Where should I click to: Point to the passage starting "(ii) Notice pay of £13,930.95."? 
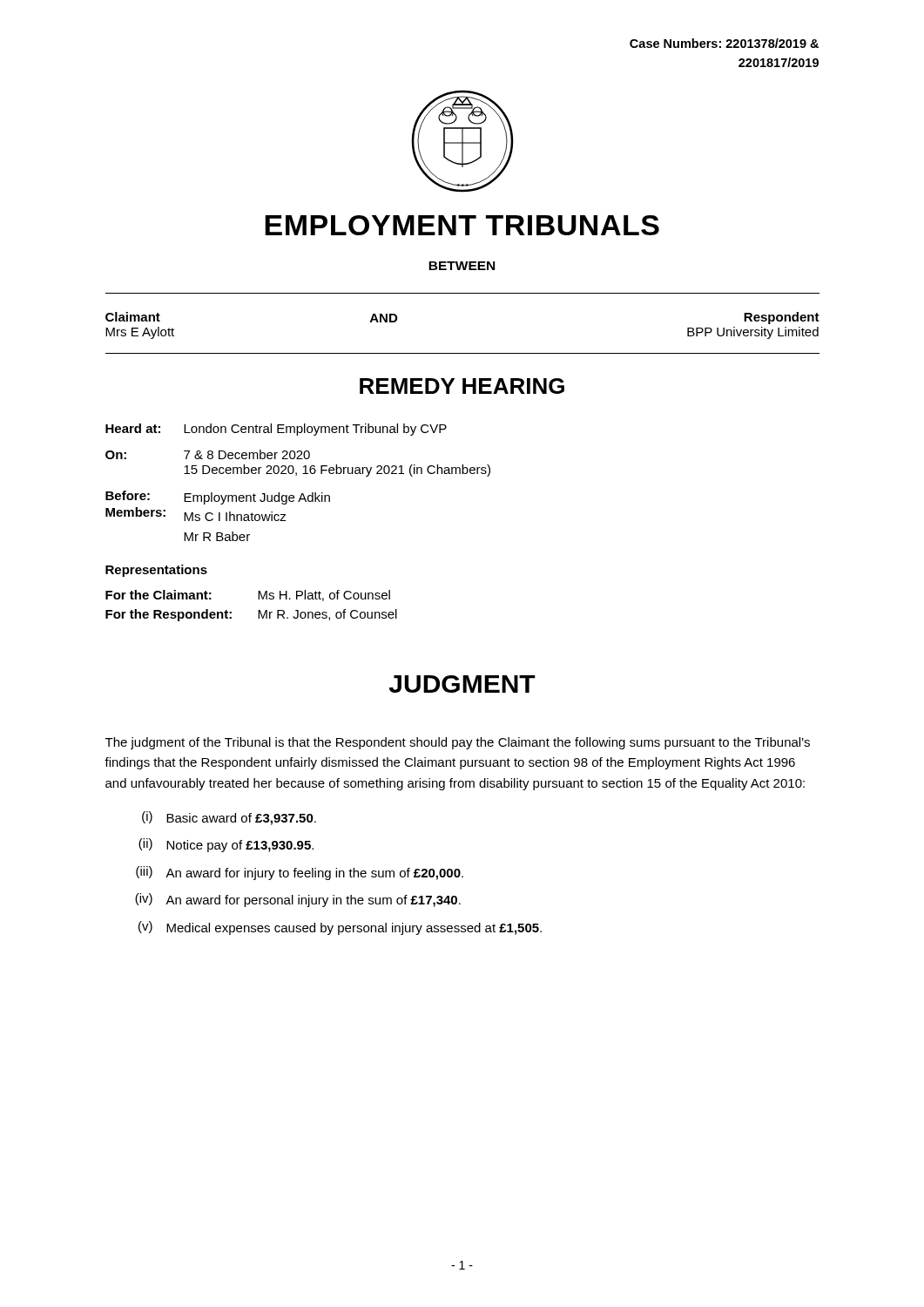pyautogui.click(x=226, y=845)
